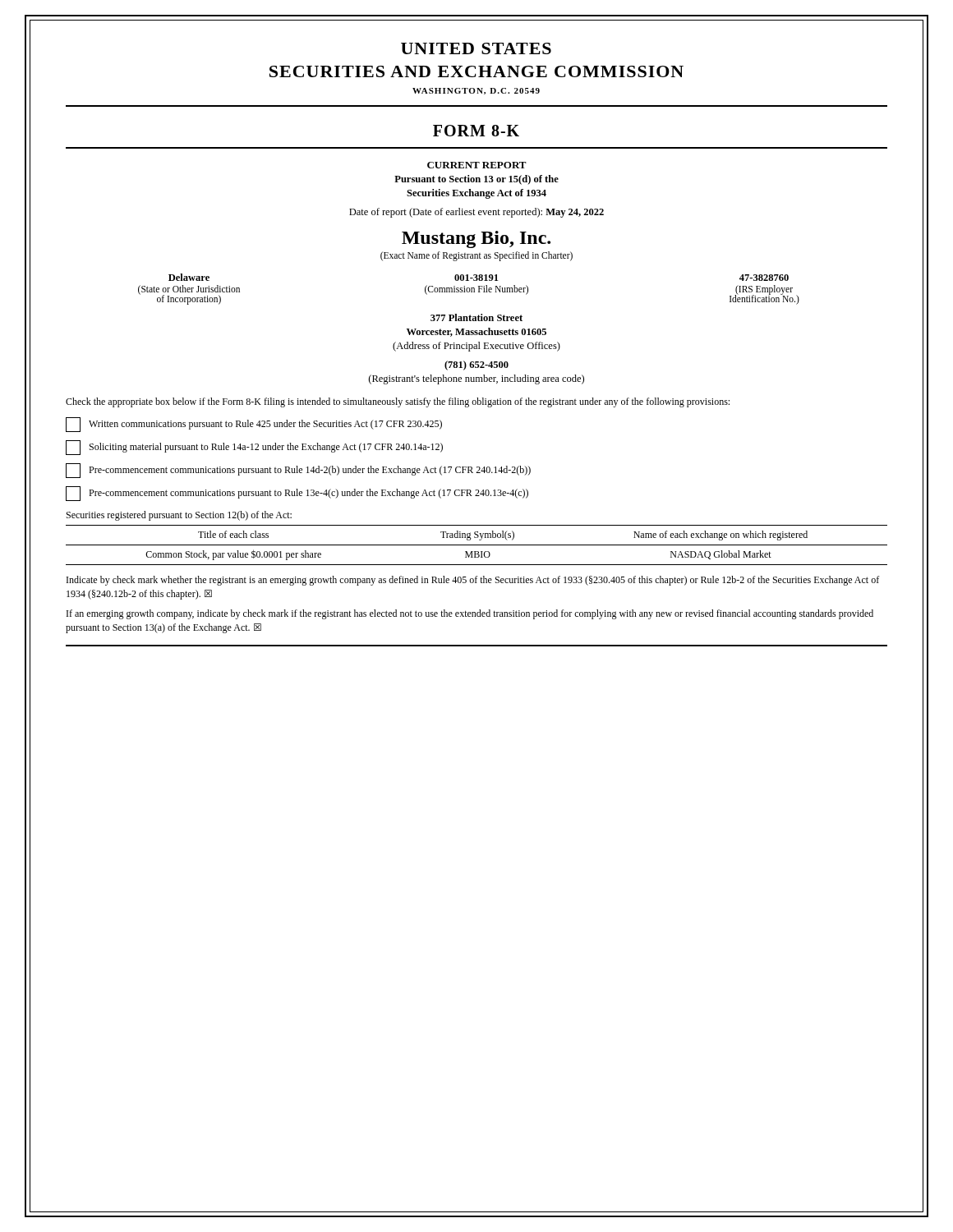953x1232 pixels.
Task: Click on the element starting "CURRENT REPORT Pursuant to Section 13 or 15(d)"
Action: [476, 179]
